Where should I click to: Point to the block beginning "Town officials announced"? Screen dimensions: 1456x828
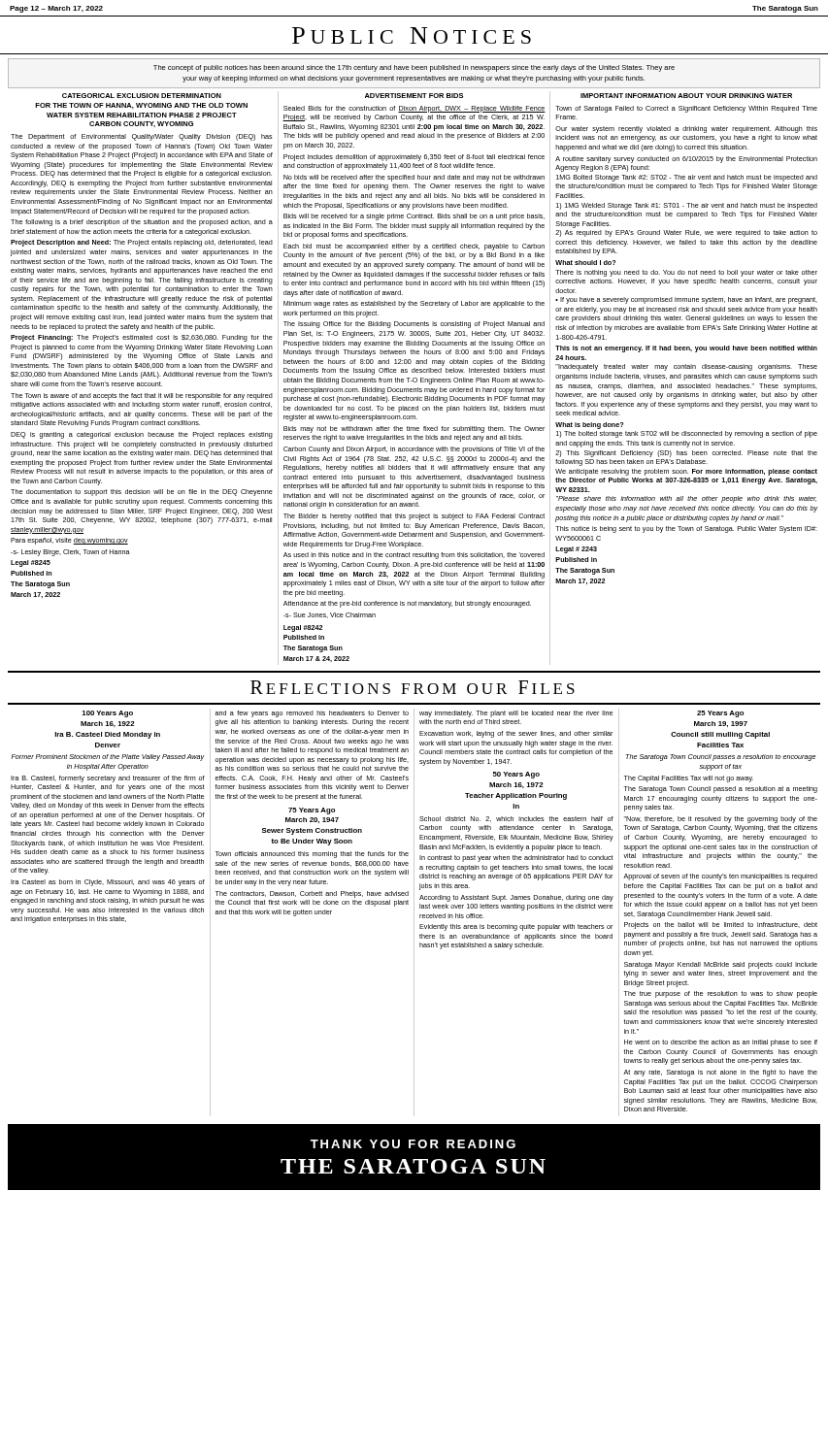(x=312, y=883)
